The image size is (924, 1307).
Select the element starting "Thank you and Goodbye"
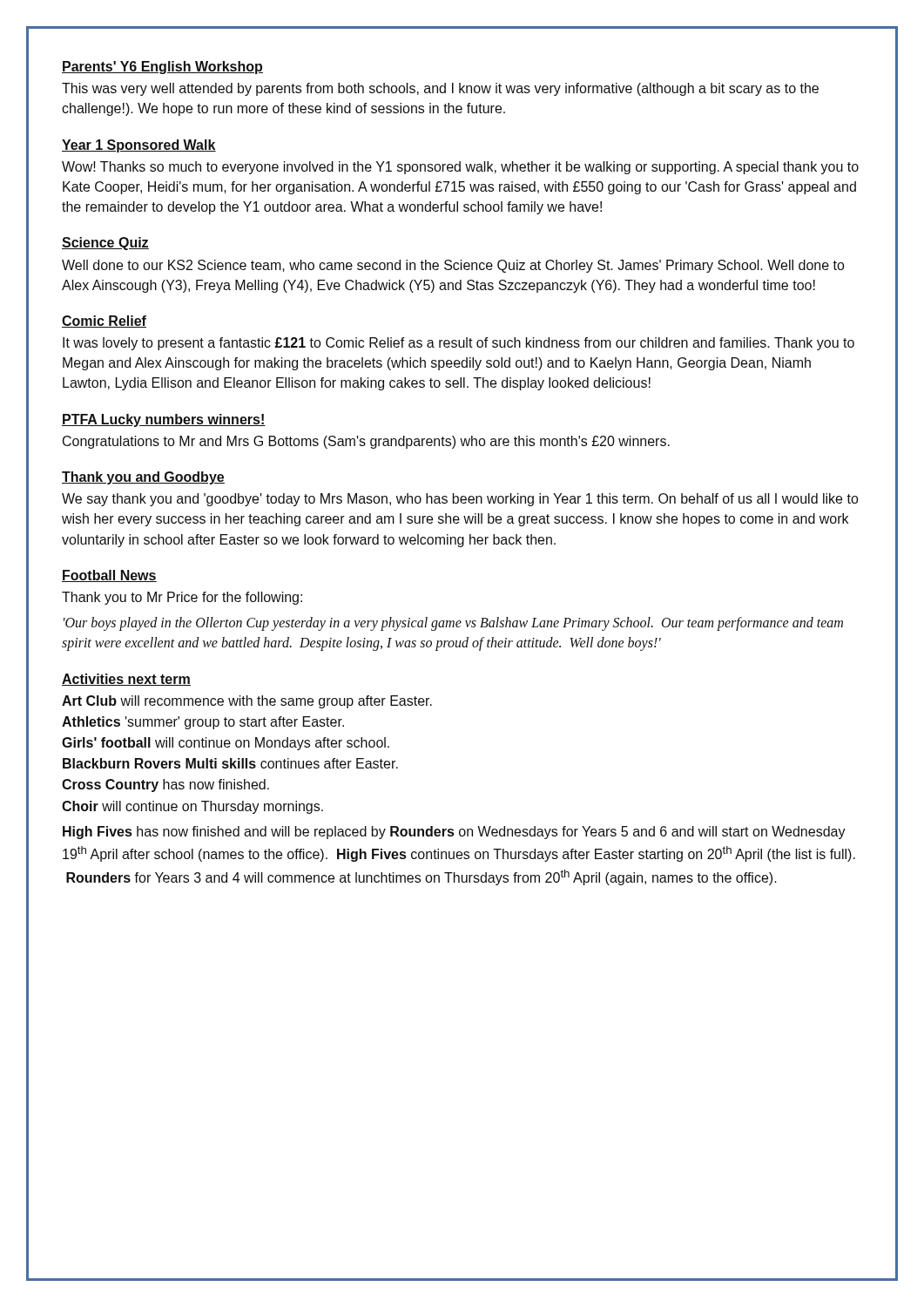coord(143,477)
